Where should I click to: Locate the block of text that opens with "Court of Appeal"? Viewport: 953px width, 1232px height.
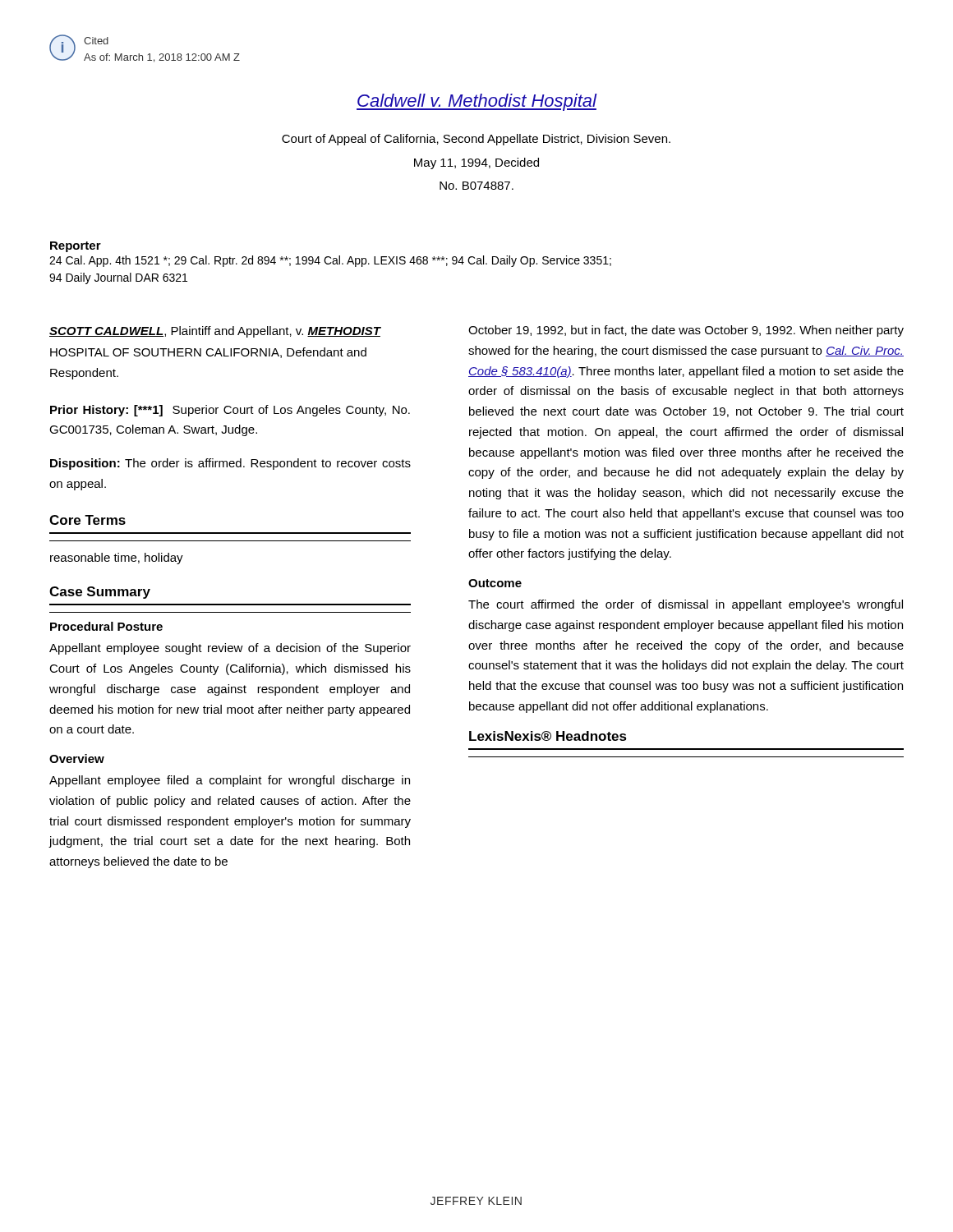click(476, 162)
